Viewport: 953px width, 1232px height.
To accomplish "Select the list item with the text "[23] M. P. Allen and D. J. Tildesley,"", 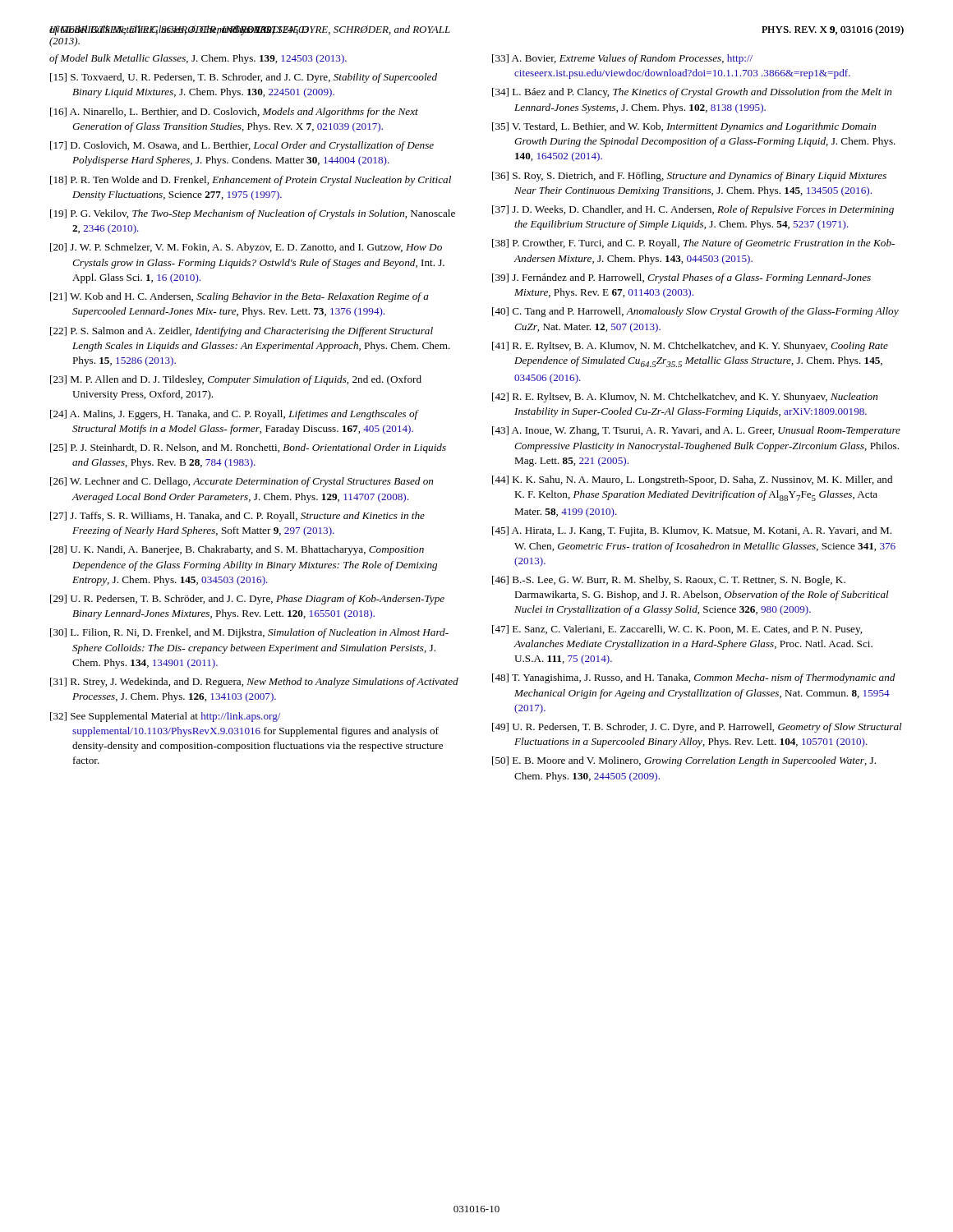I will [x=235, y=387].
